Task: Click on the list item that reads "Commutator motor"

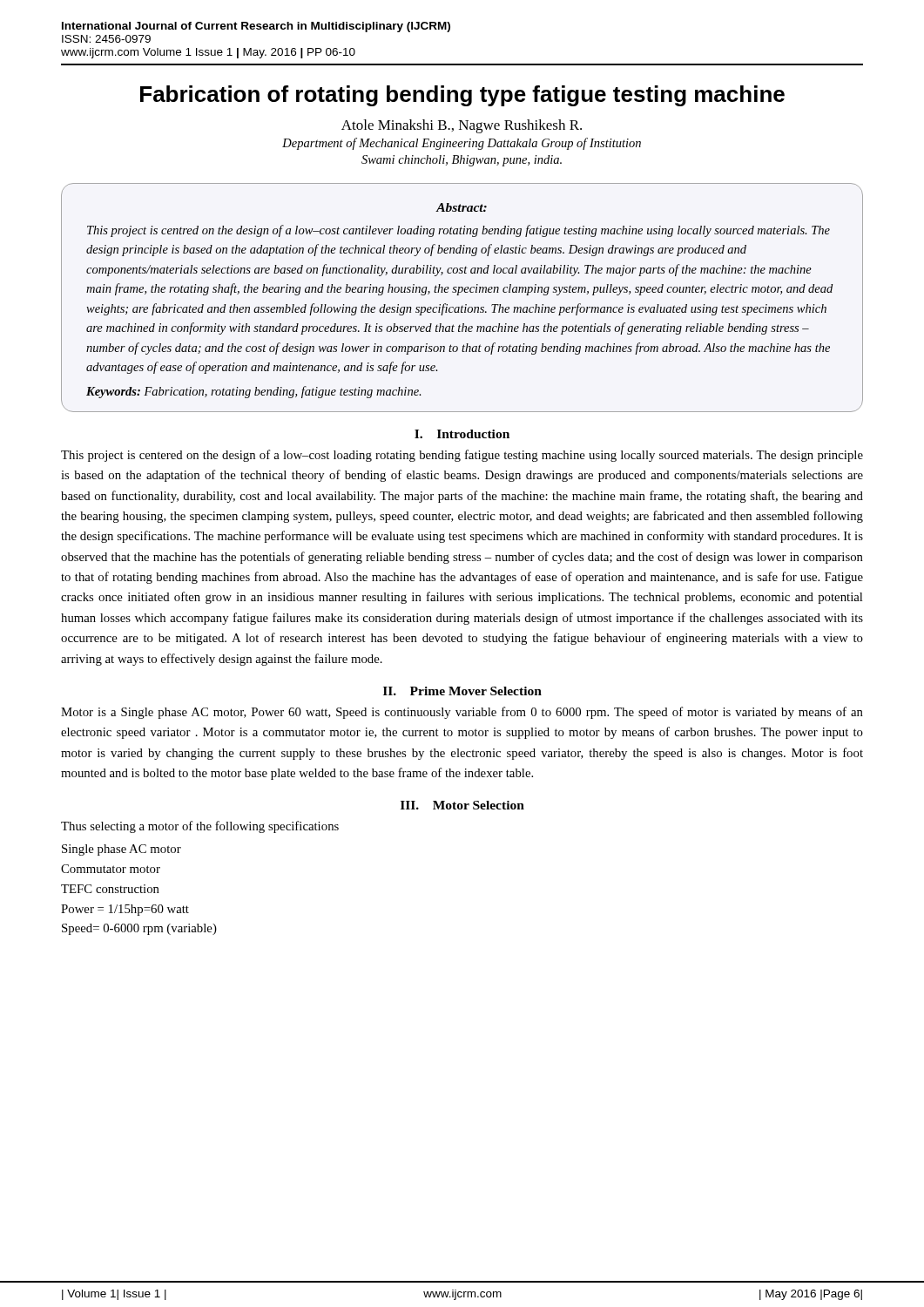Action: point(111,869)
